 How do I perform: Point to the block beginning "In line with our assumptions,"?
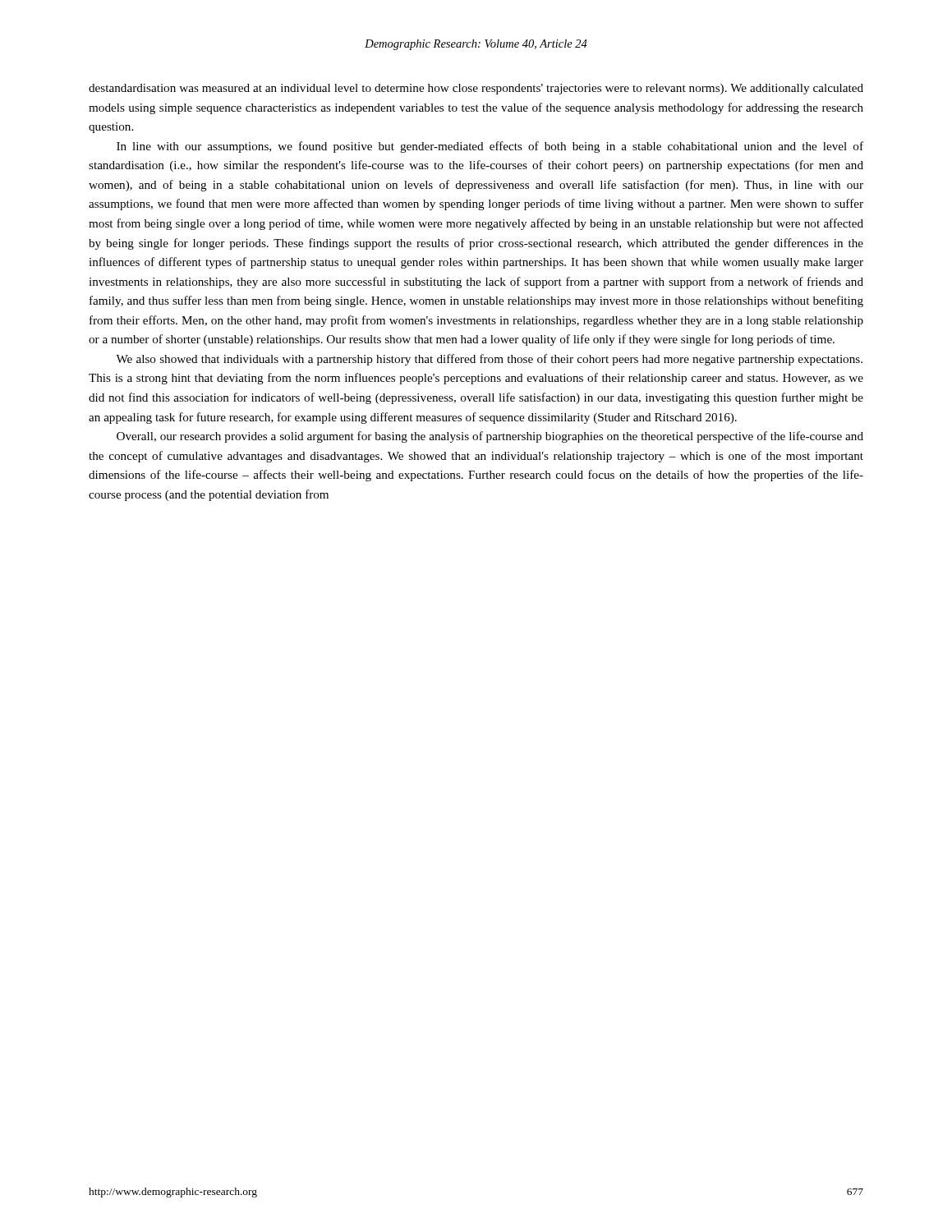coord(476,243)
